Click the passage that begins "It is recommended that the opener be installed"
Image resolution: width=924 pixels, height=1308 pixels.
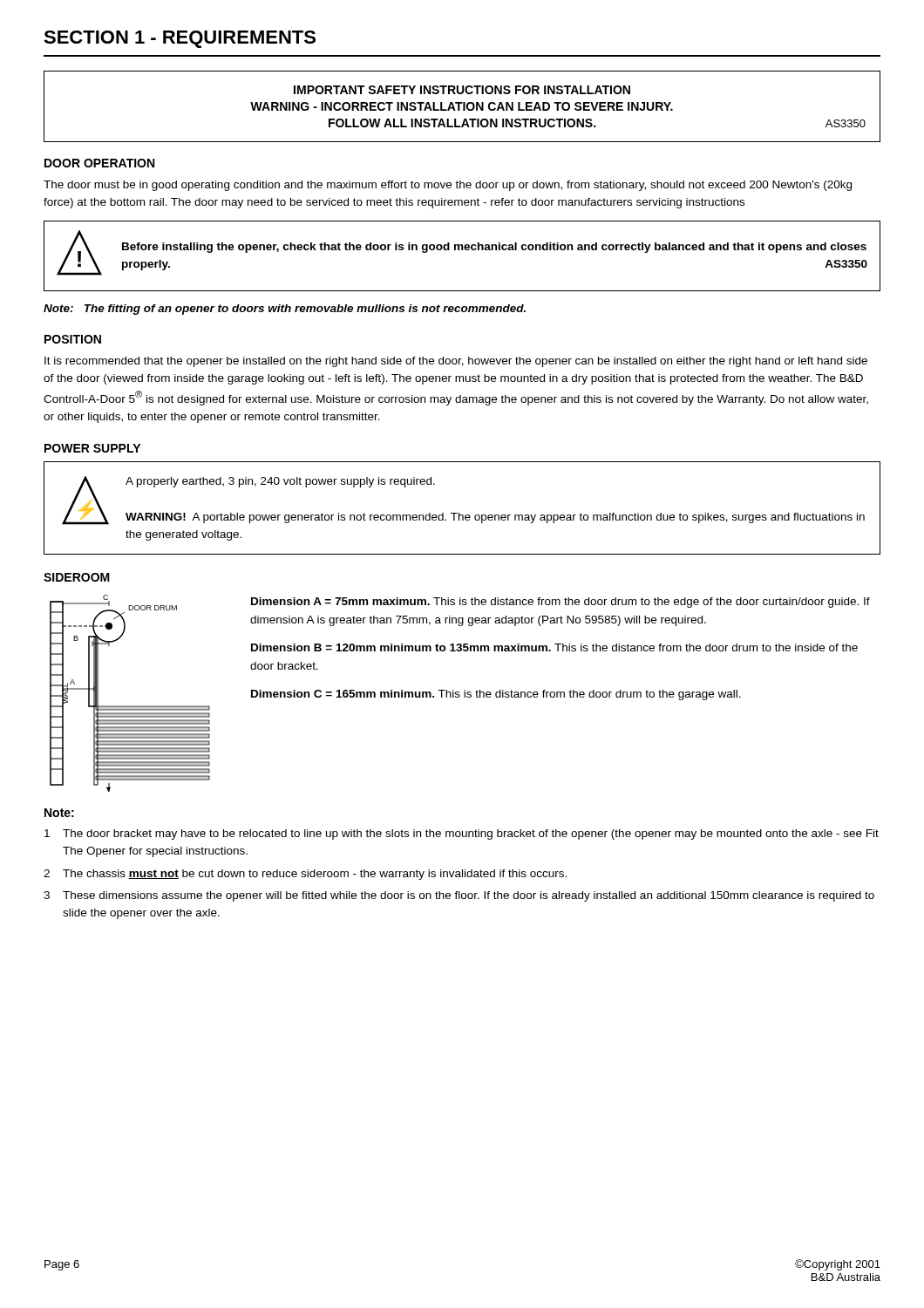[456, 388]
